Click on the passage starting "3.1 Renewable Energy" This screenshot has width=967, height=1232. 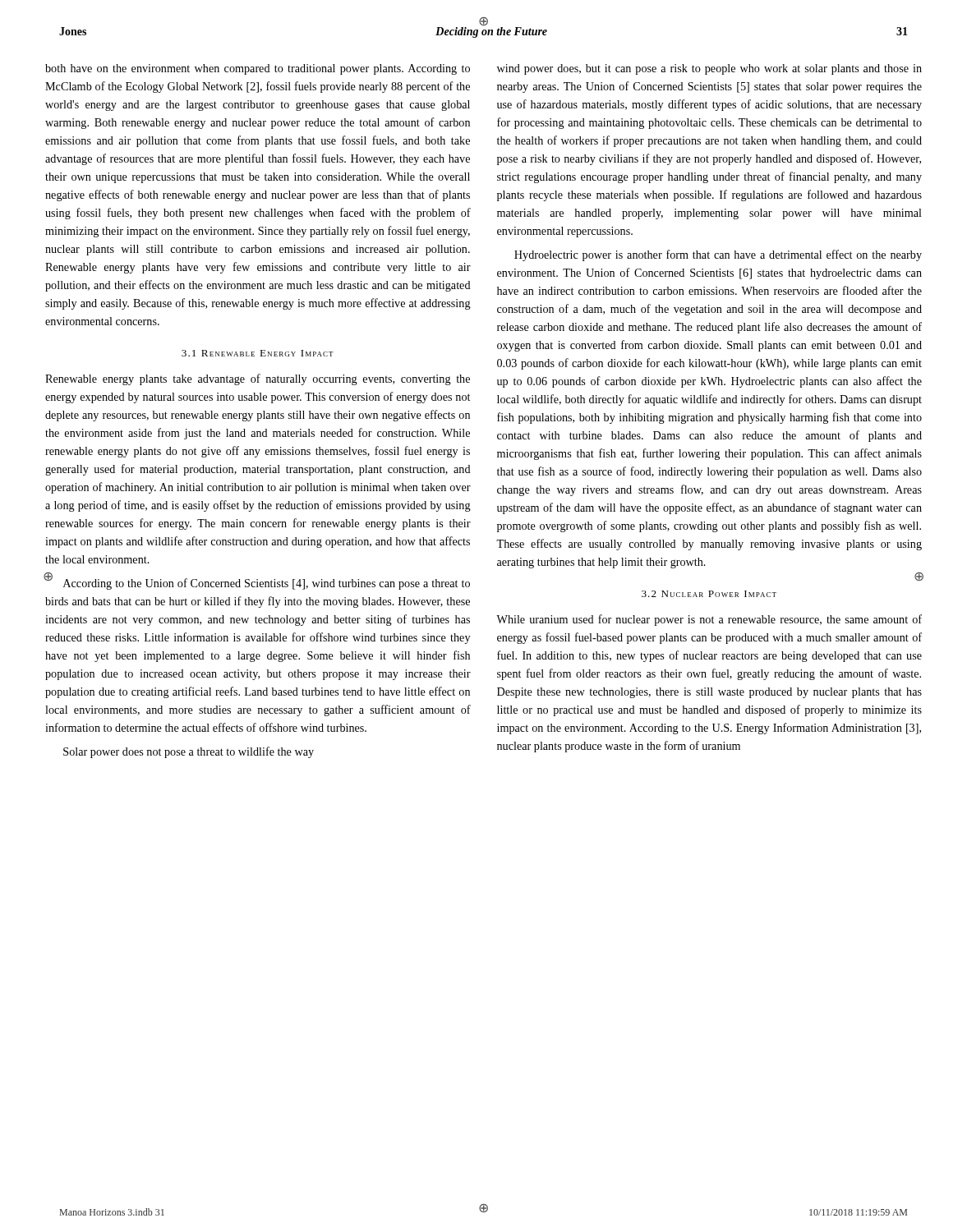tap(258, 353)
